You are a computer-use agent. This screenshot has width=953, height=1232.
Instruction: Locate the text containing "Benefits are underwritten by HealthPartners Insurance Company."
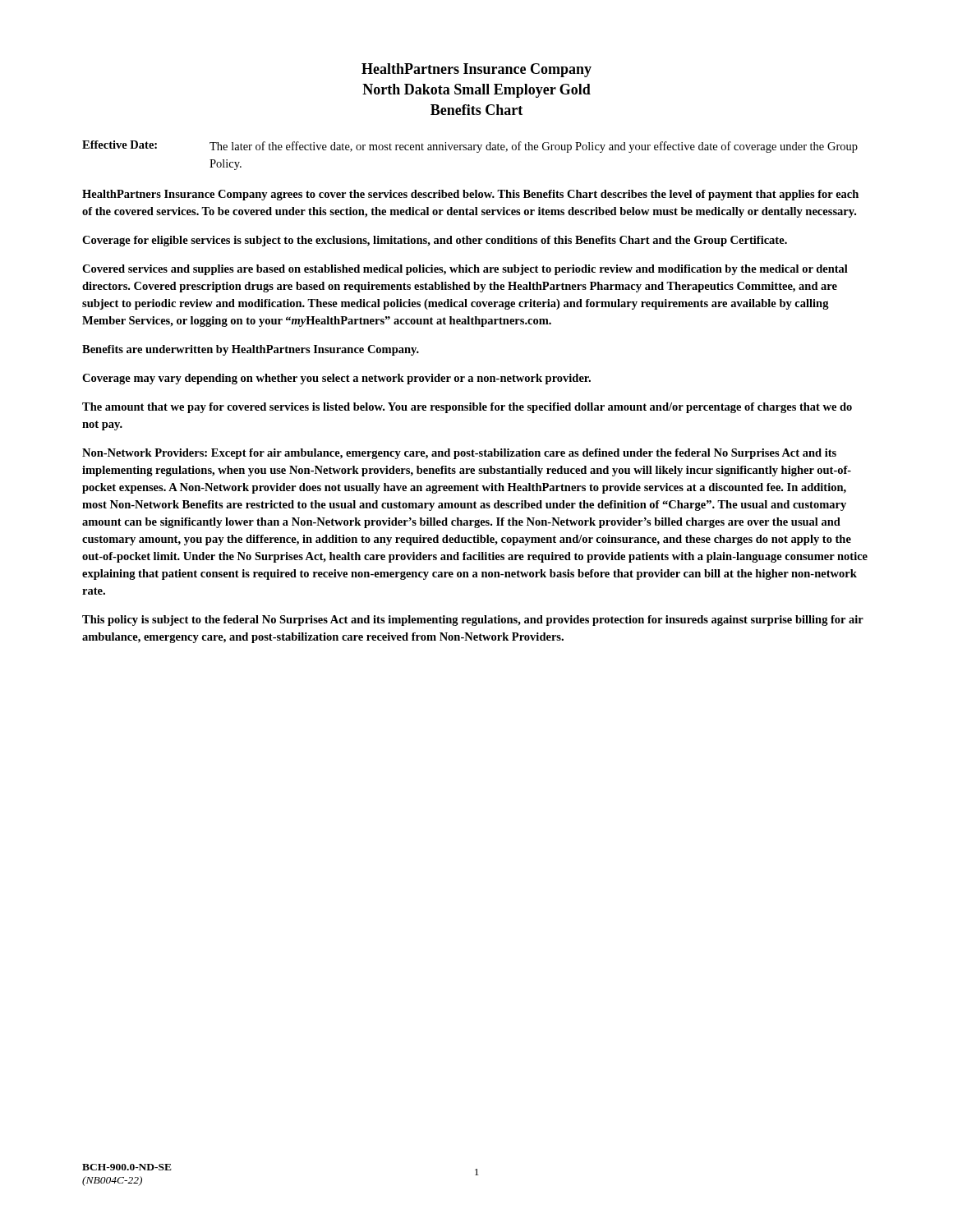coord(251,349)
